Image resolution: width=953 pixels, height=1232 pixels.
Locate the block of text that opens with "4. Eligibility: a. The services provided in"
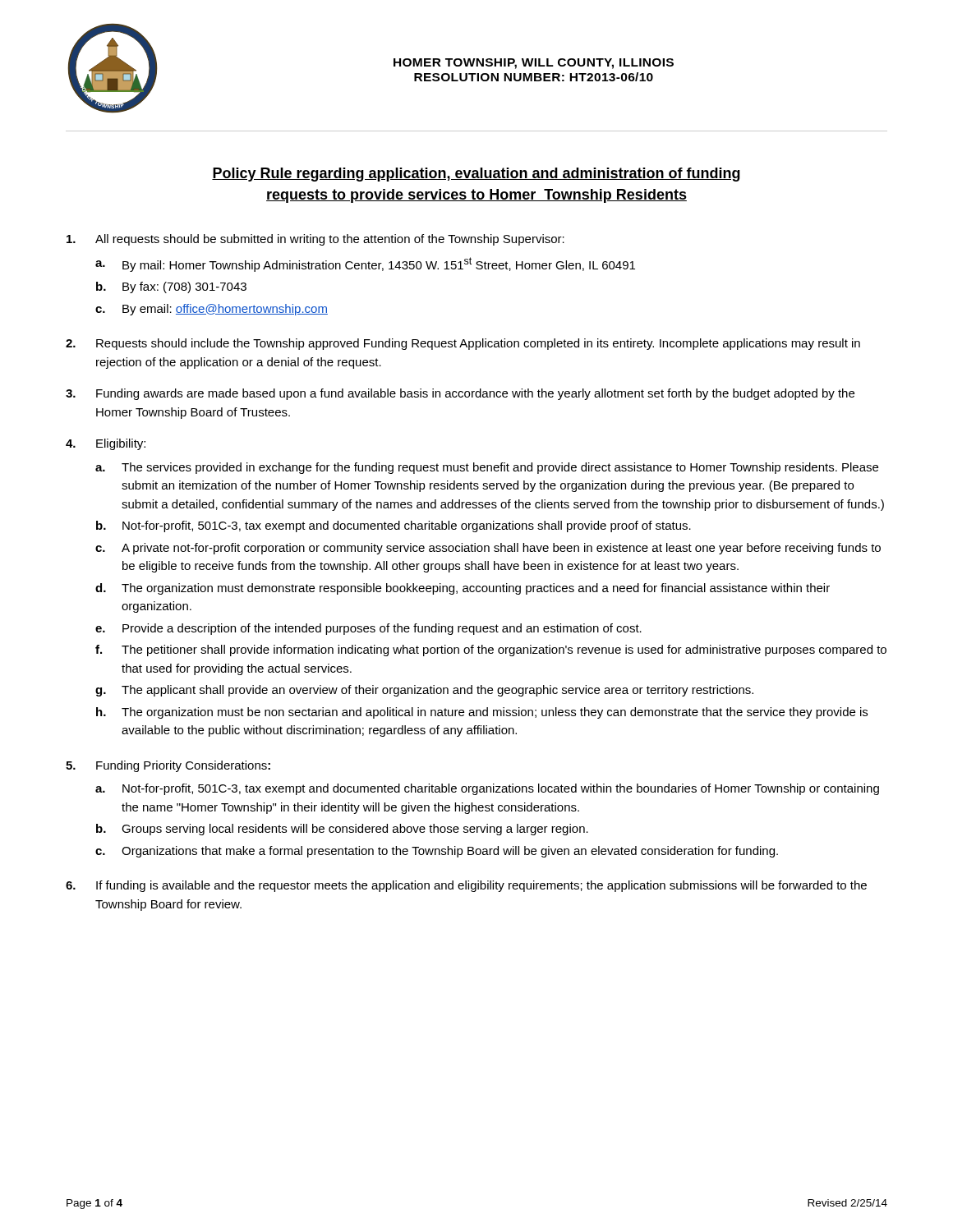[x=476, y=589]
